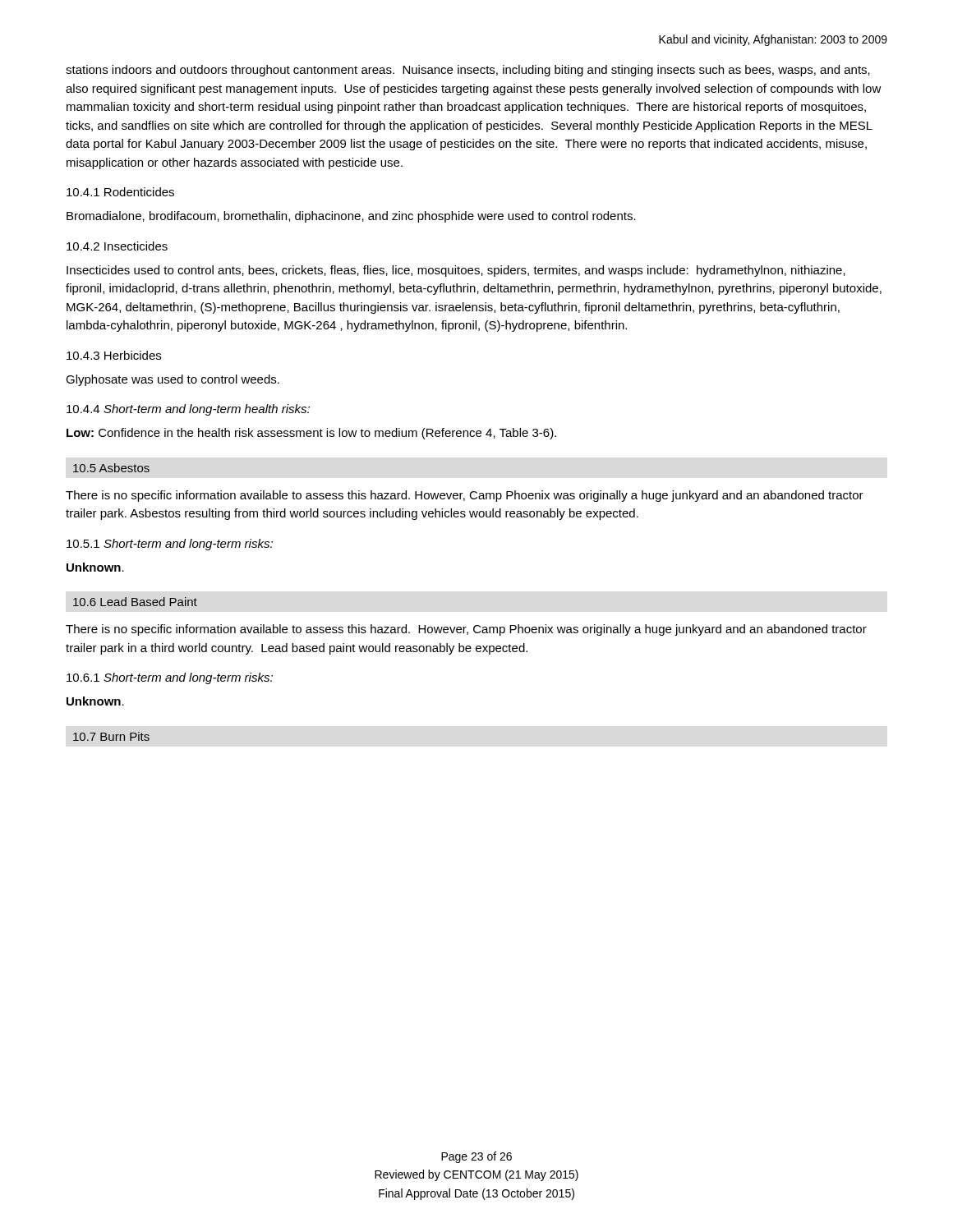Point to the passage starting "10.4.3 Herbicides"
Image resolution: width=953 pixels, height=1232 pixels.
(114, 355)
